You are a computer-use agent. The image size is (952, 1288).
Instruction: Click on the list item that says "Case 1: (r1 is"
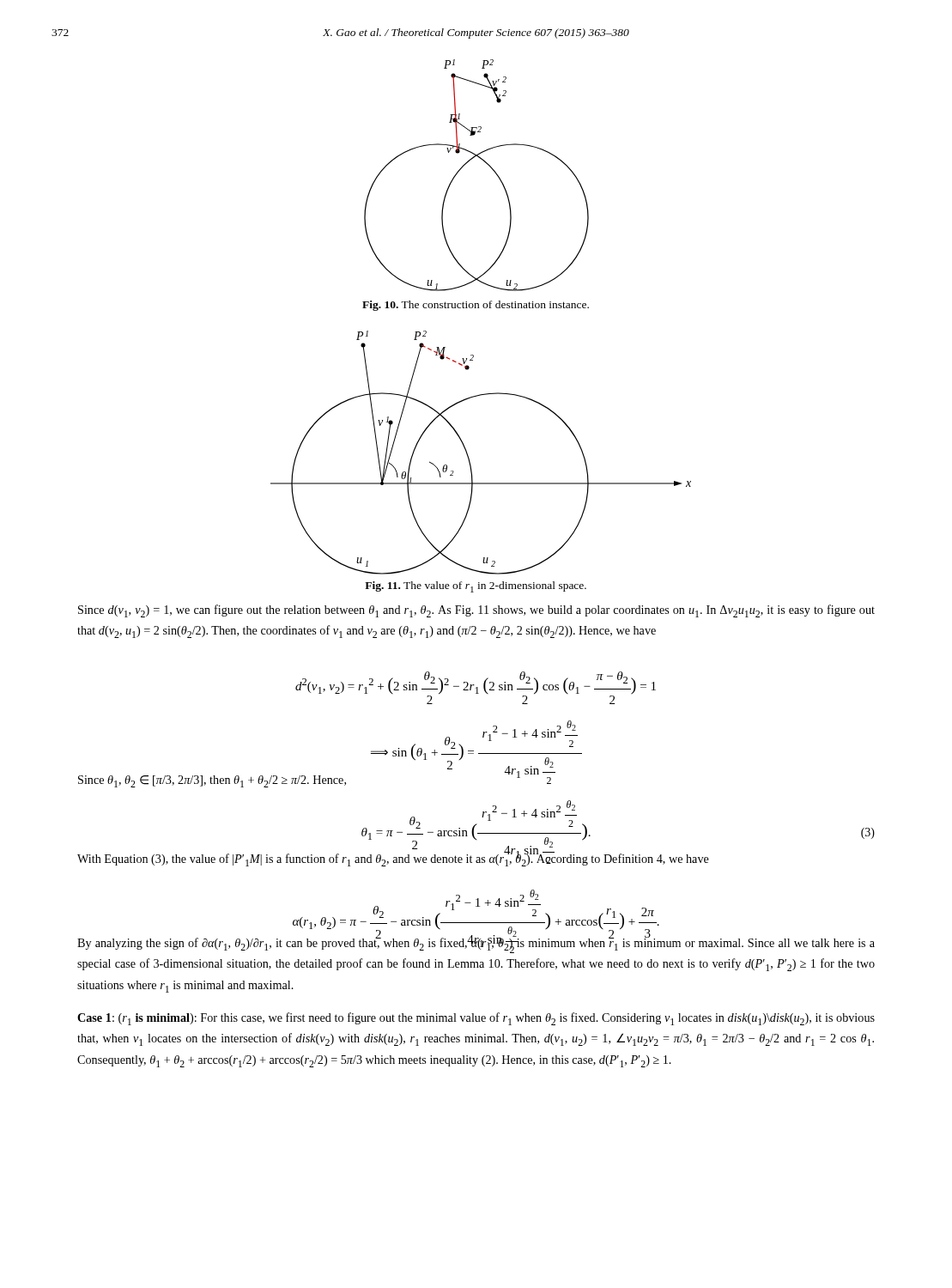tap(476, 1040)
